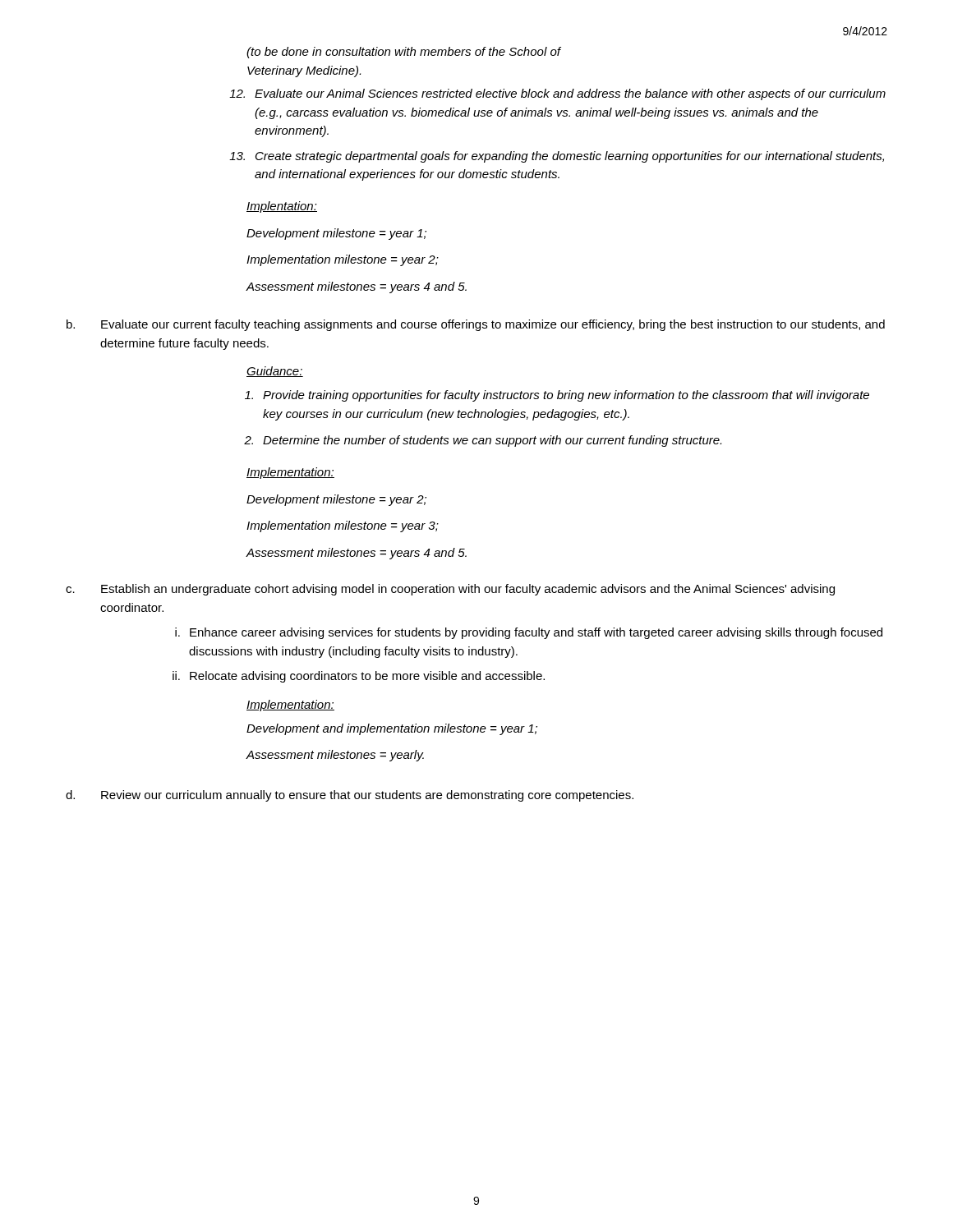The image size is (953, 1232).
Task: Find the text containing "Implementation milestone = year 3;"
Action: (x=343, y=525)
